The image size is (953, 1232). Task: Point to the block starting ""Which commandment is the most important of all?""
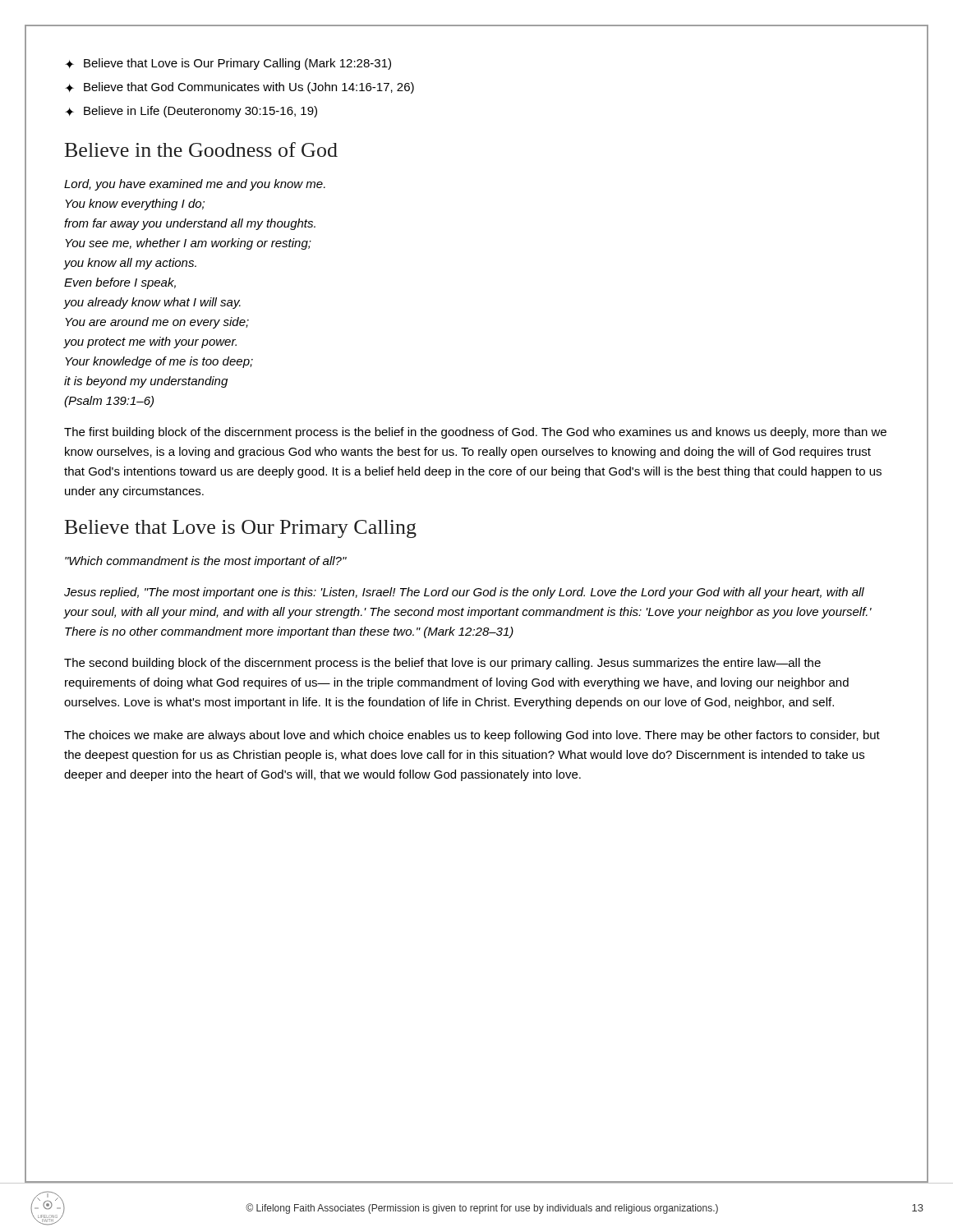point(205,561)
